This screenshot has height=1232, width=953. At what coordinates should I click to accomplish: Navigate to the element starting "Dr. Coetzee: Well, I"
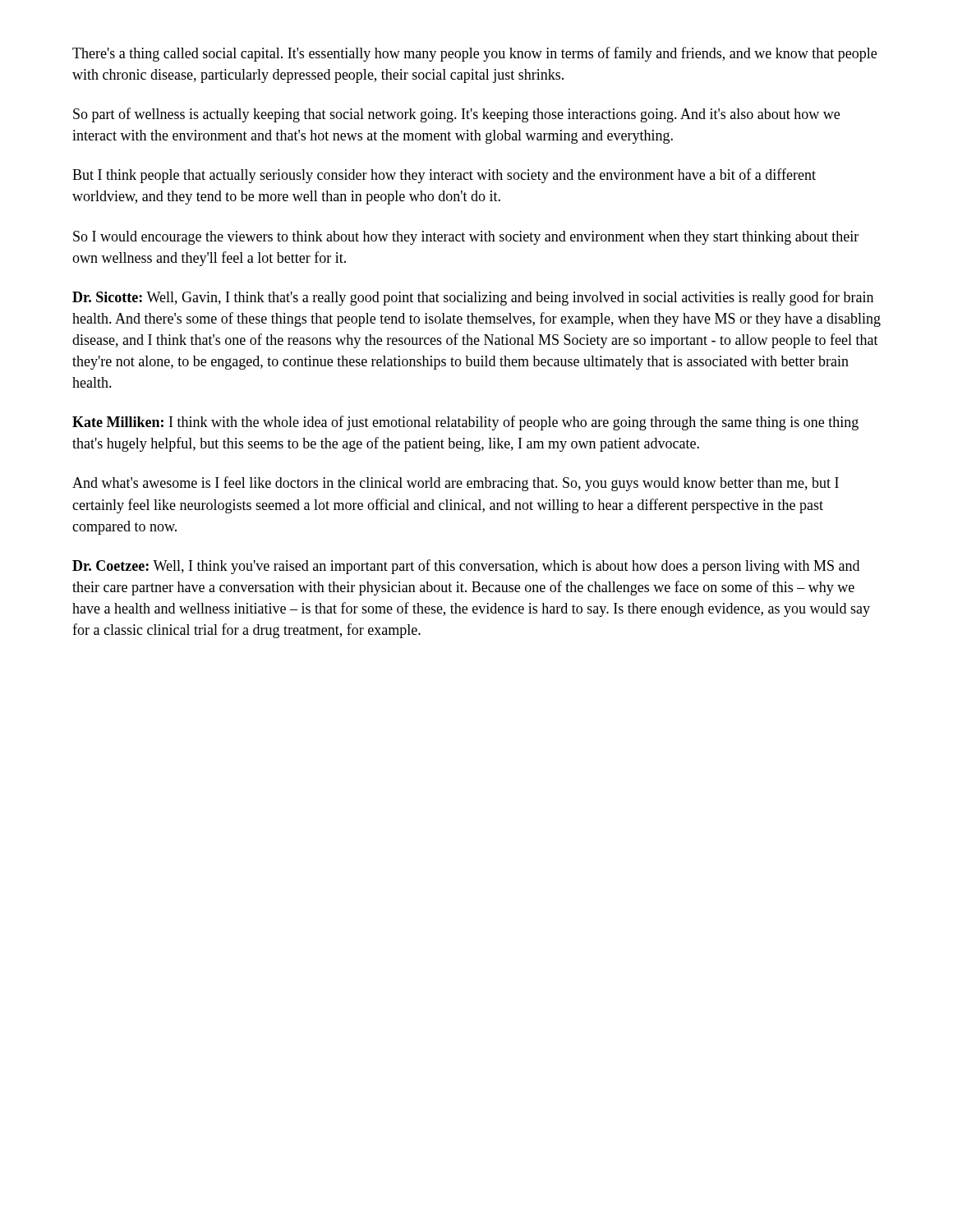pos(471,598)
